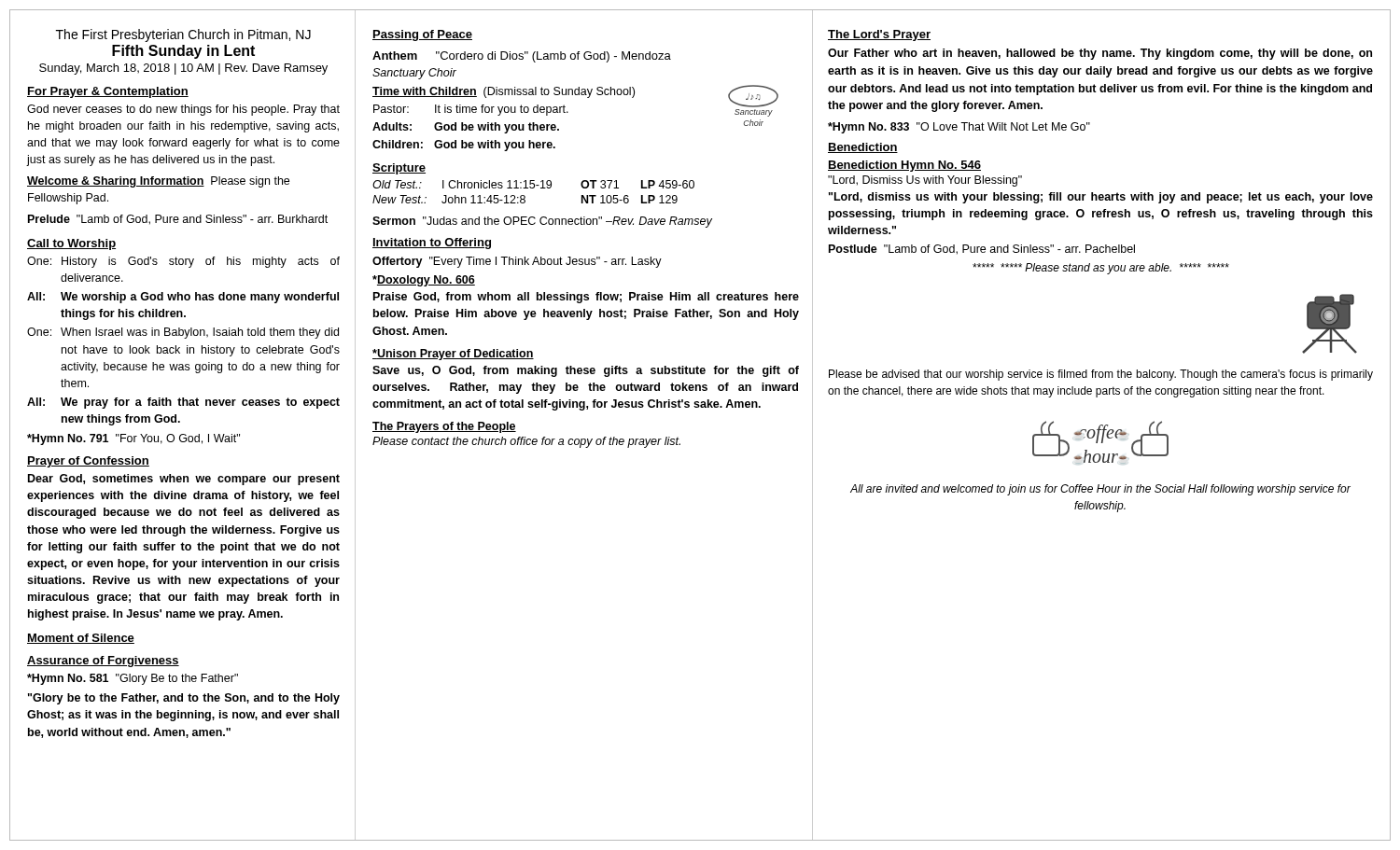Screen dimensions: 850x1400
Task: Click on the passage starting "Hymn No. 833 "O Love That Wilt"
Action: click(959, 127)
